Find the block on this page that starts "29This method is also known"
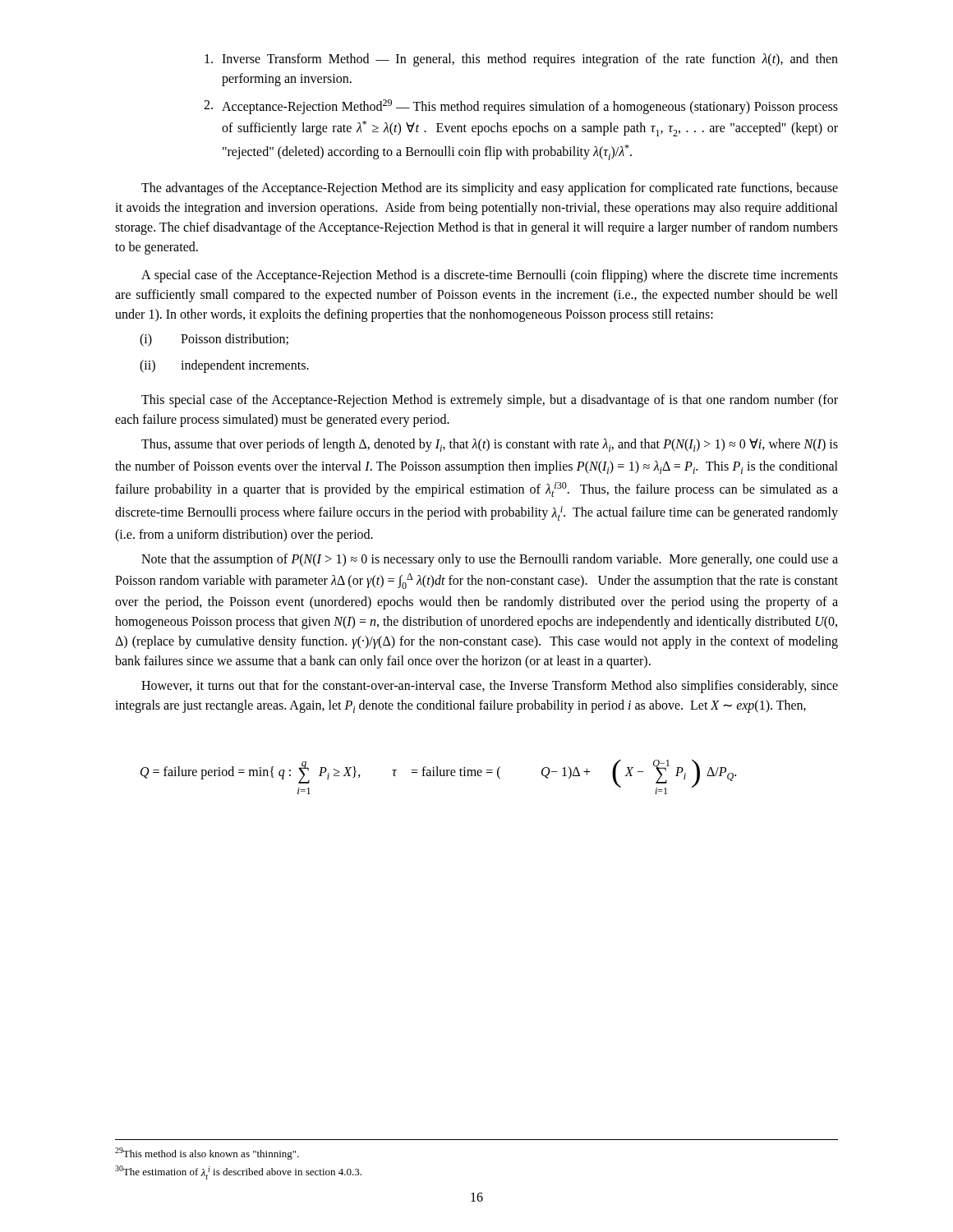The height and width of the screenshot is (1232, 953). pos(207,1153)
